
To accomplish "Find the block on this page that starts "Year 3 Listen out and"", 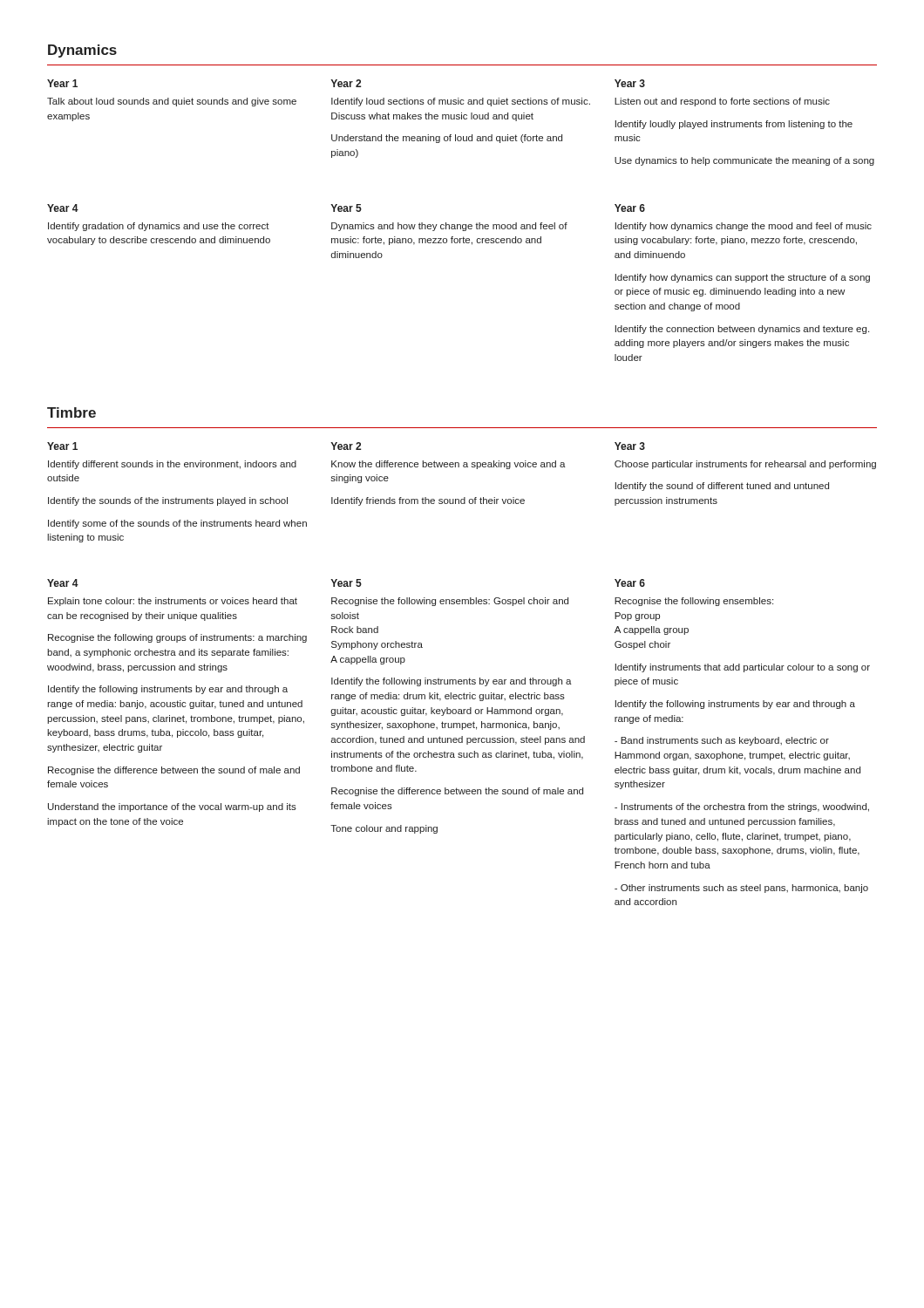I will pos(746,123).
